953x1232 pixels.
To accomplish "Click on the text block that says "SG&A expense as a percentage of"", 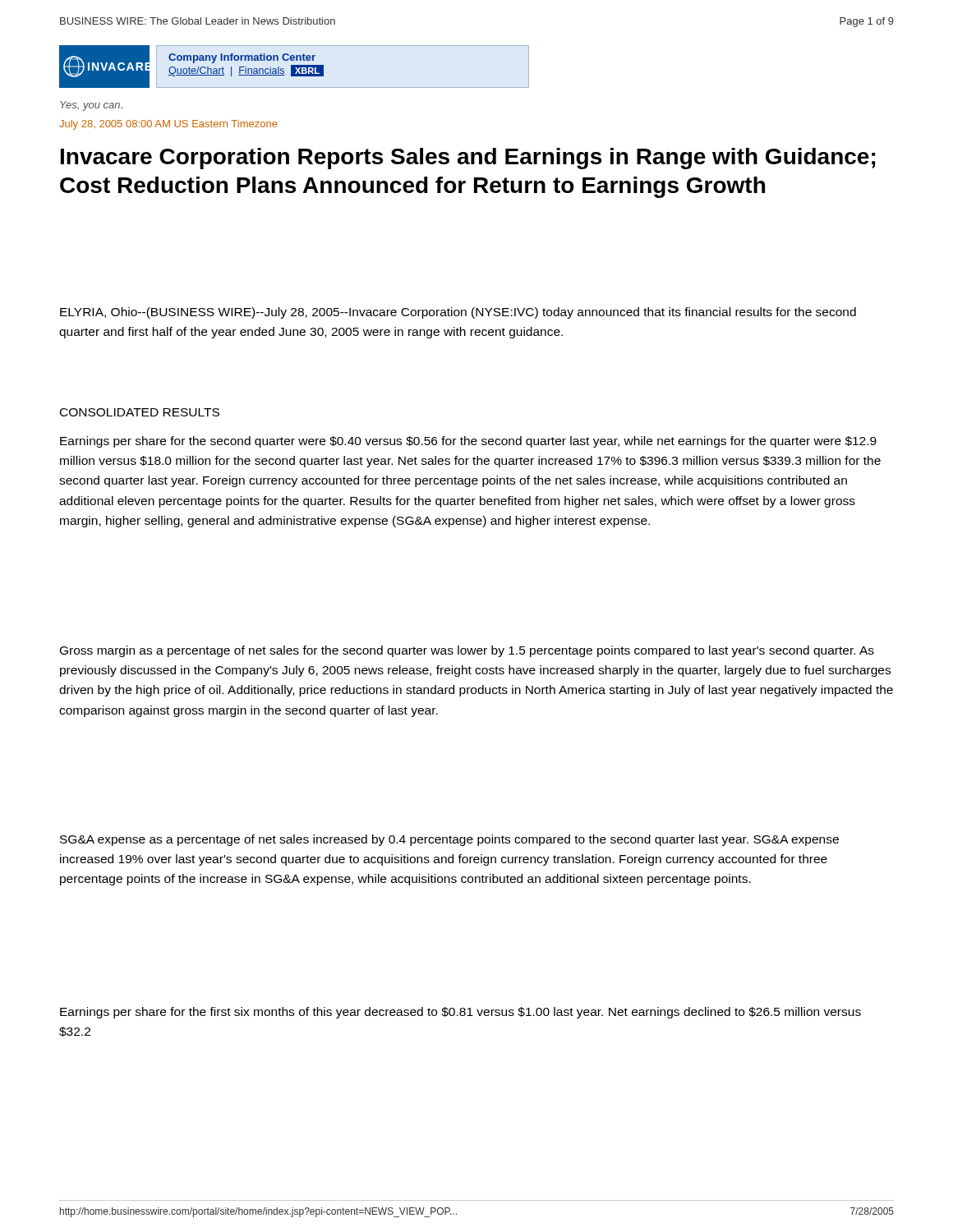I will 449,859.
